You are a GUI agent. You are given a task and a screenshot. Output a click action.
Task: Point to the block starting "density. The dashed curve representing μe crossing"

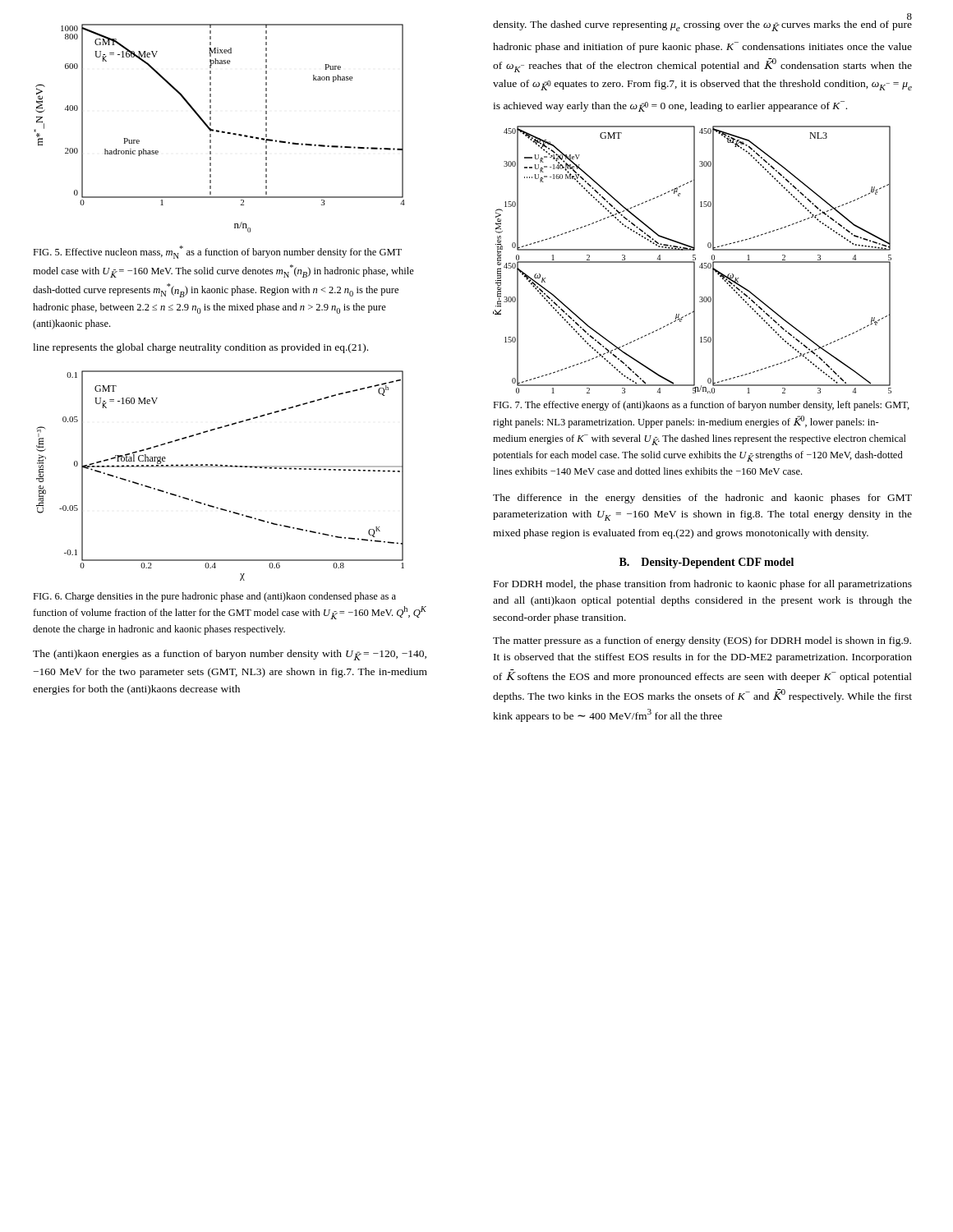pos(702,66)
